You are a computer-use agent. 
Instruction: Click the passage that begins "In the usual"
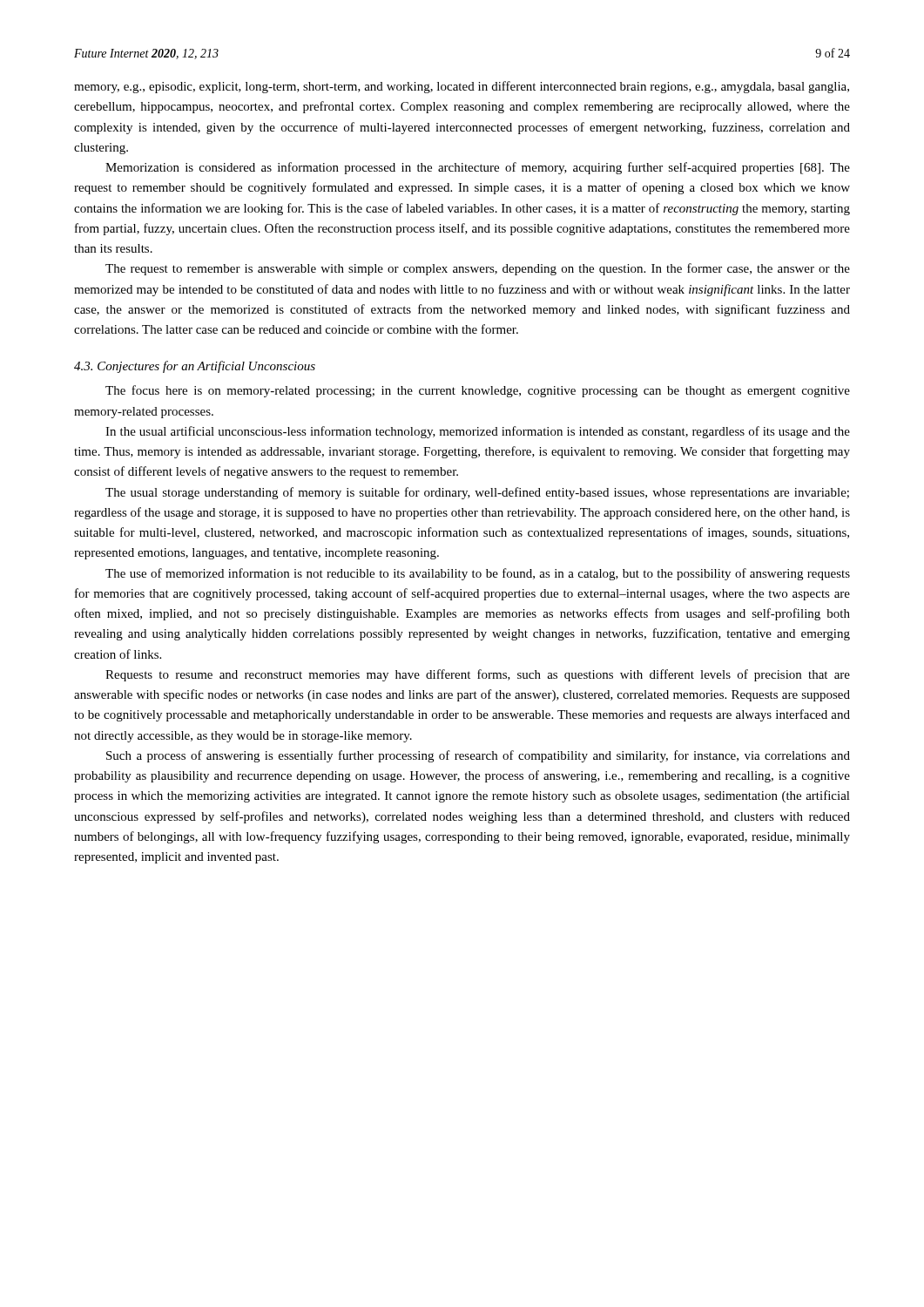462,452
